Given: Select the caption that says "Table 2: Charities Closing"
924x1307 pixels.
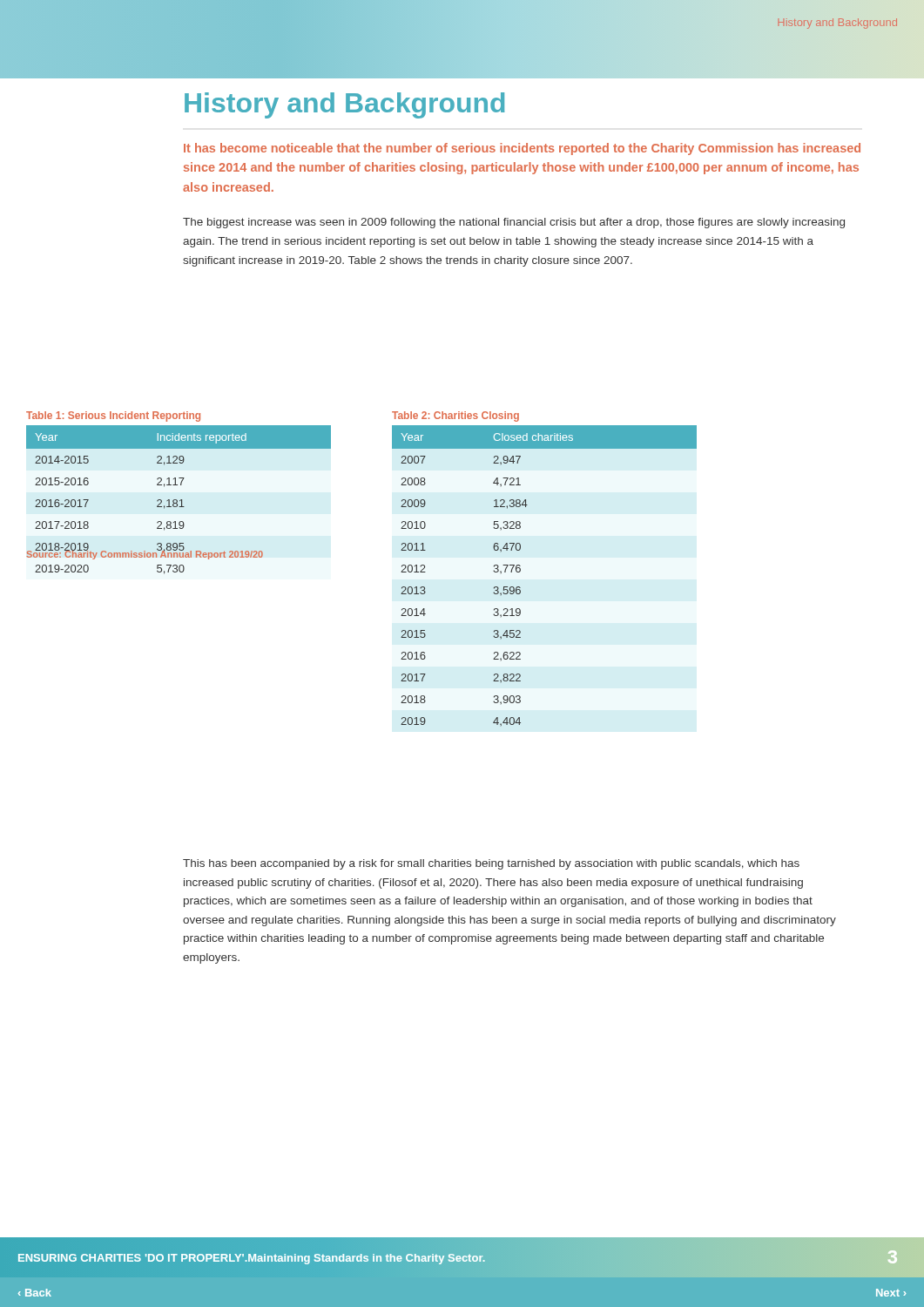Looking at the screenshot, I should pos(456,416).
